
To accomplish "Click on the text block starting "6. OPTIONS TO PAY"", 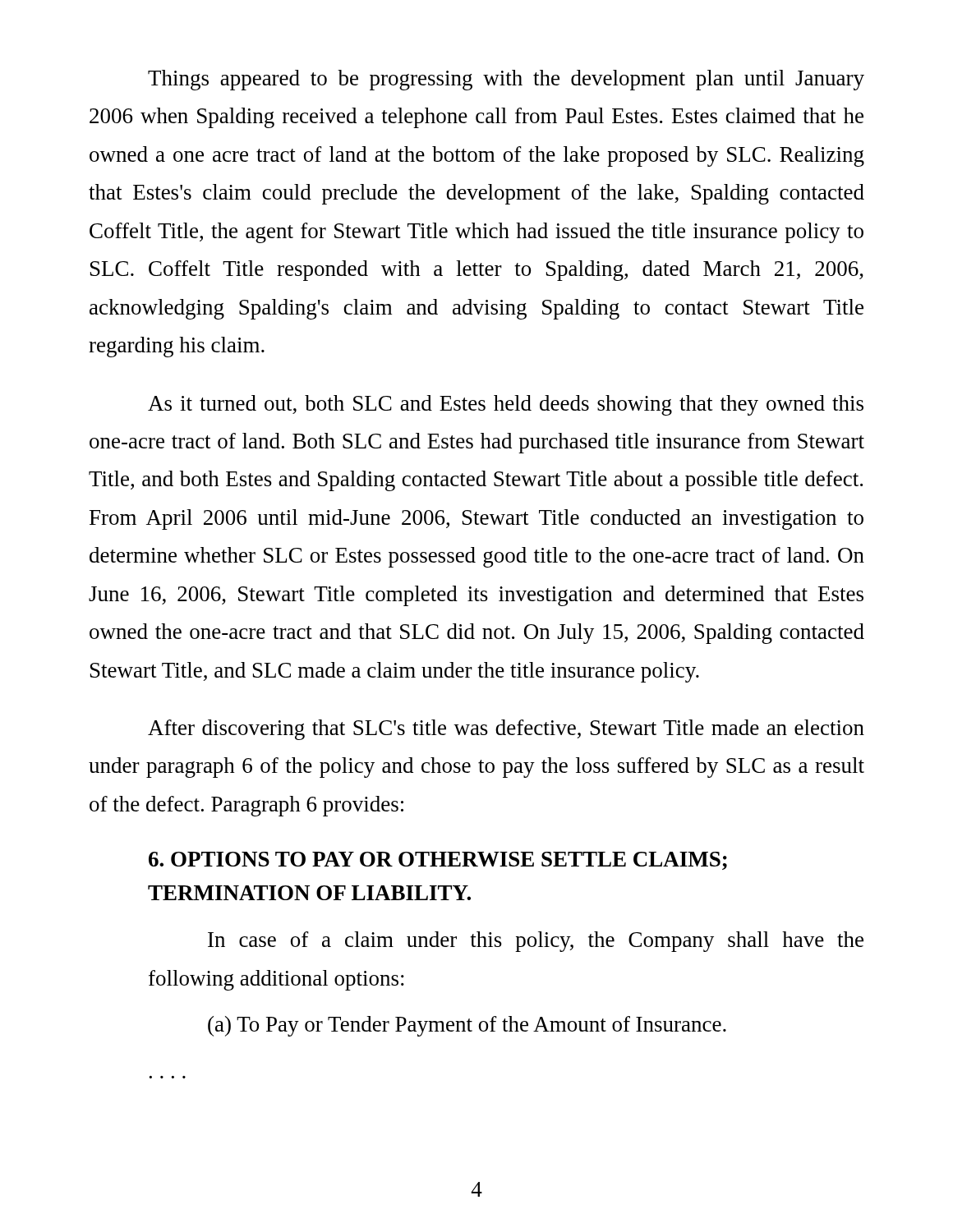I will [x=438, y=876].
